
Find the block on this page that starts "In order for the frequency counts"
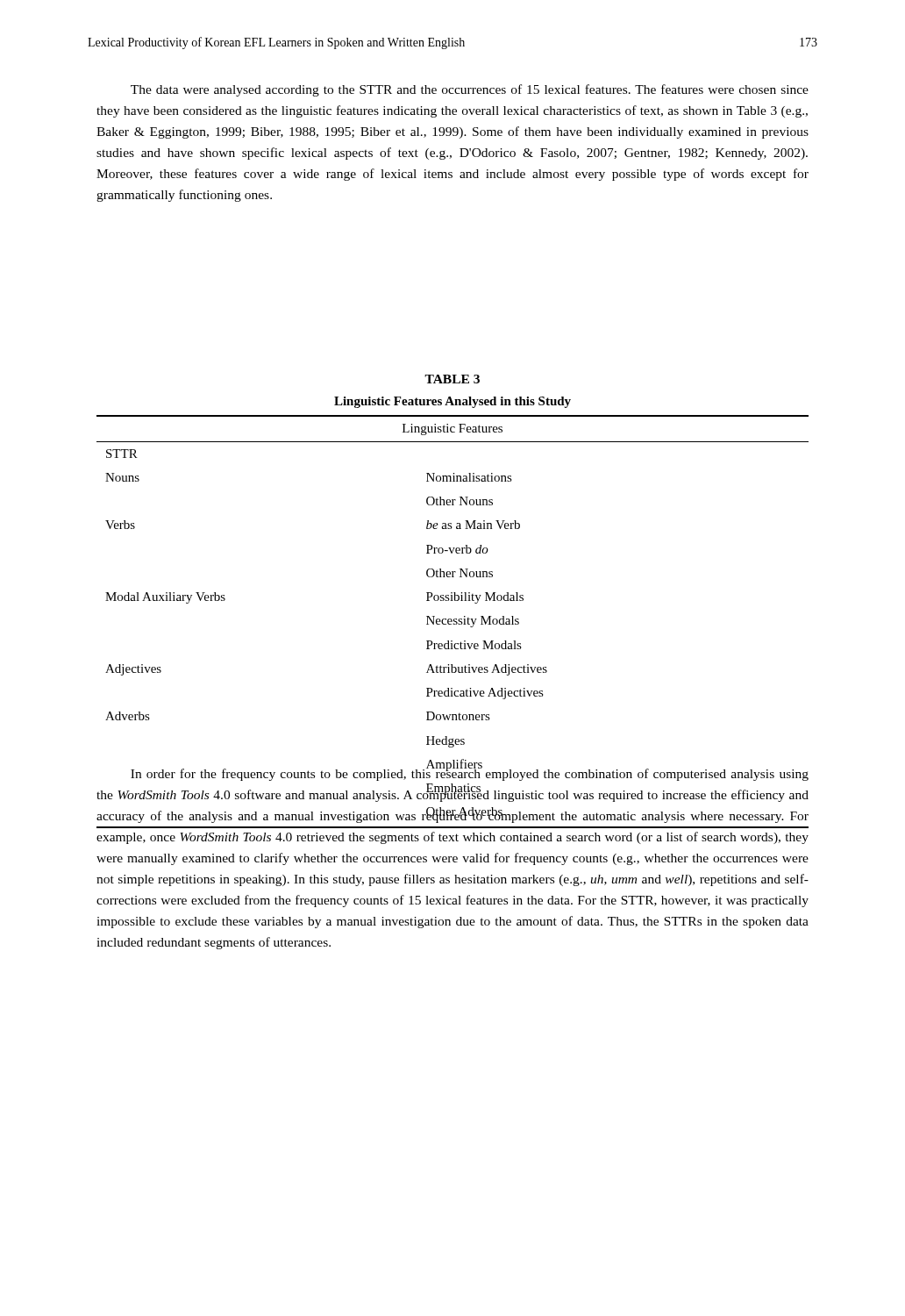point(452,858)
